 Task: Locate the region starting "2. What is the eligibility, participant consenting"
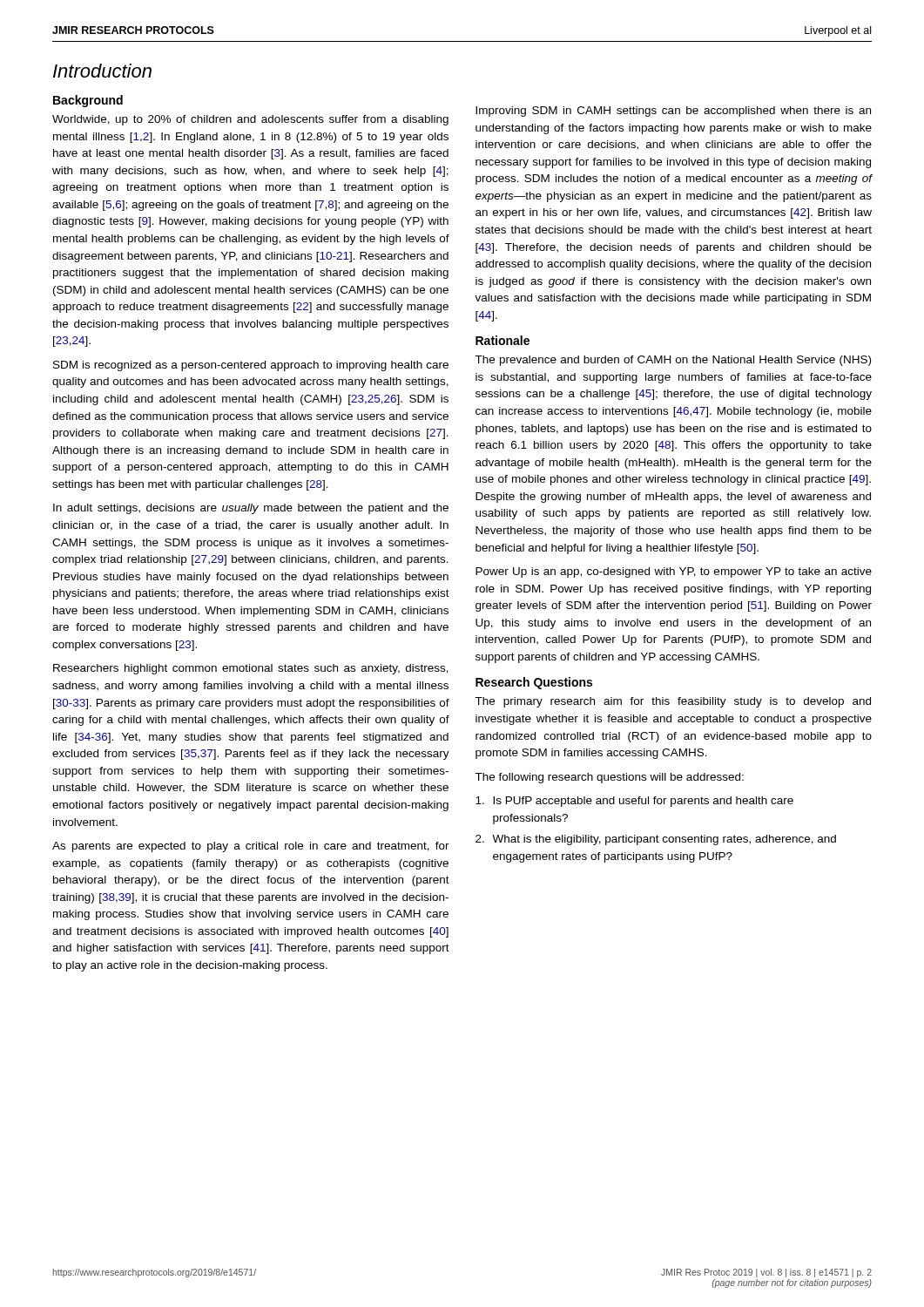[673, 848]
